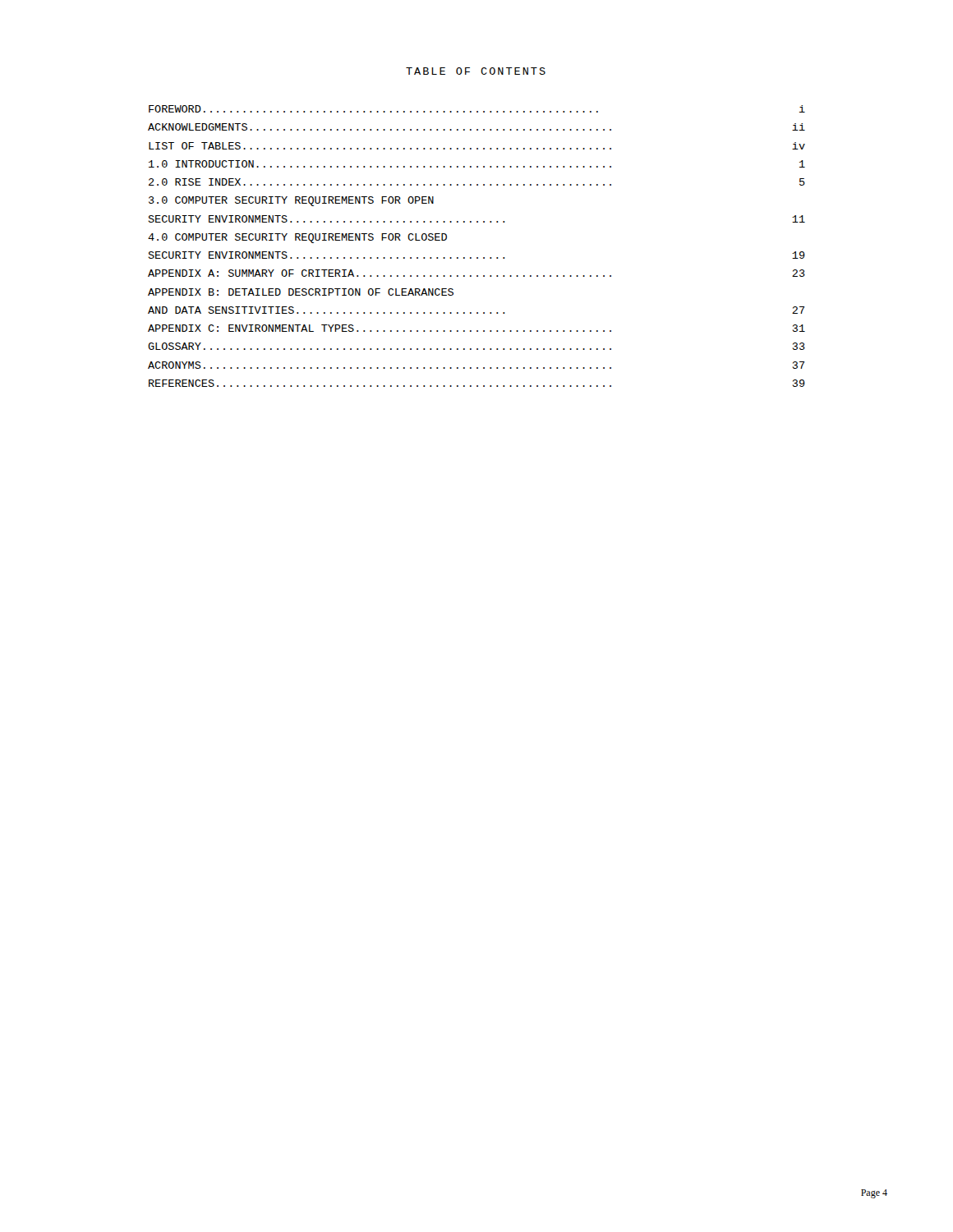This screenshot has height=1232, width=953.
Task: Navigate to the passage starting "AND DATA SENSITIVITIES"
Action: [476, 311]
